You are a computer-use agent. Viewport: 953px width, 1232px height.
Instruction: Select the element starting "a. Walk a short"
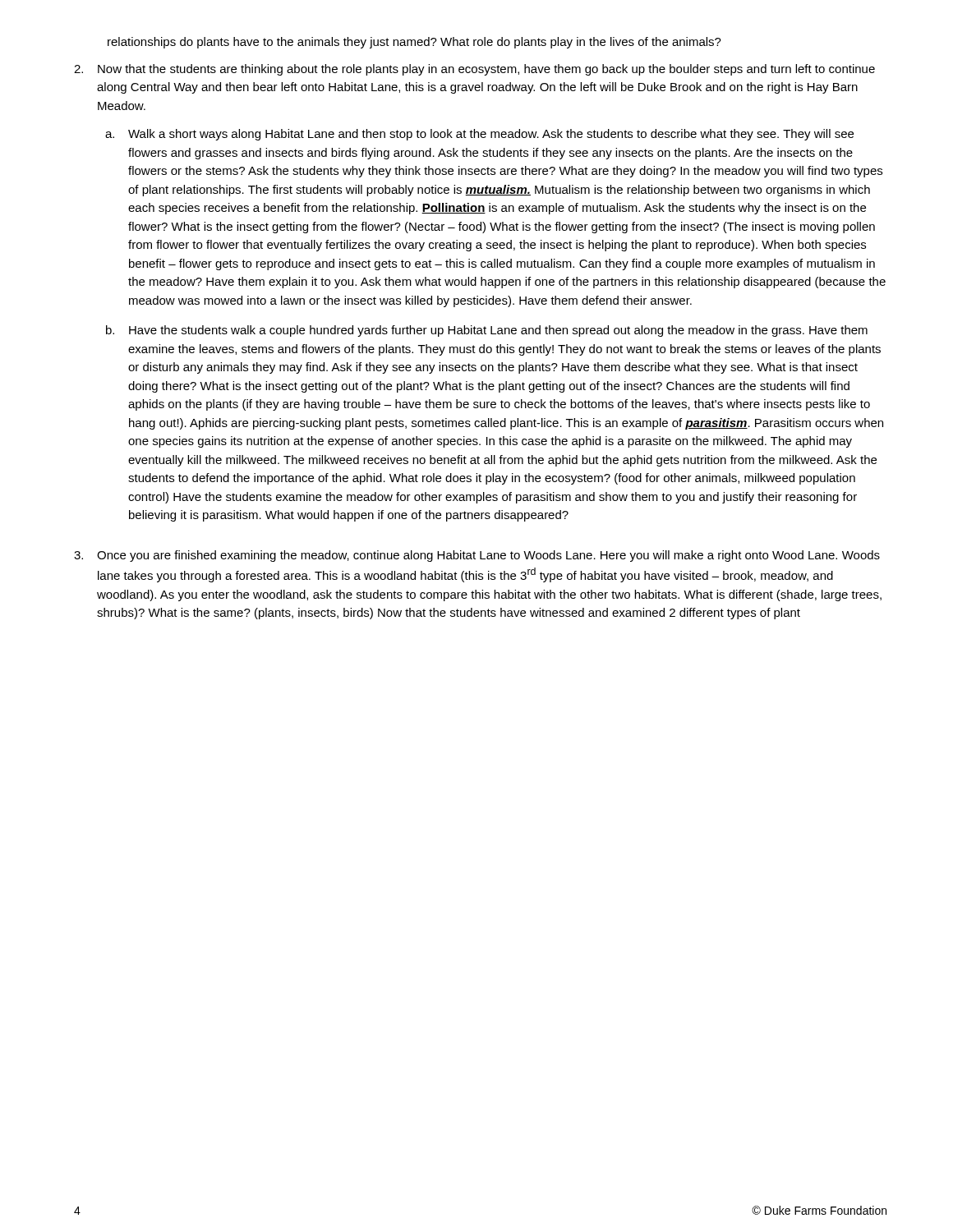496,217
